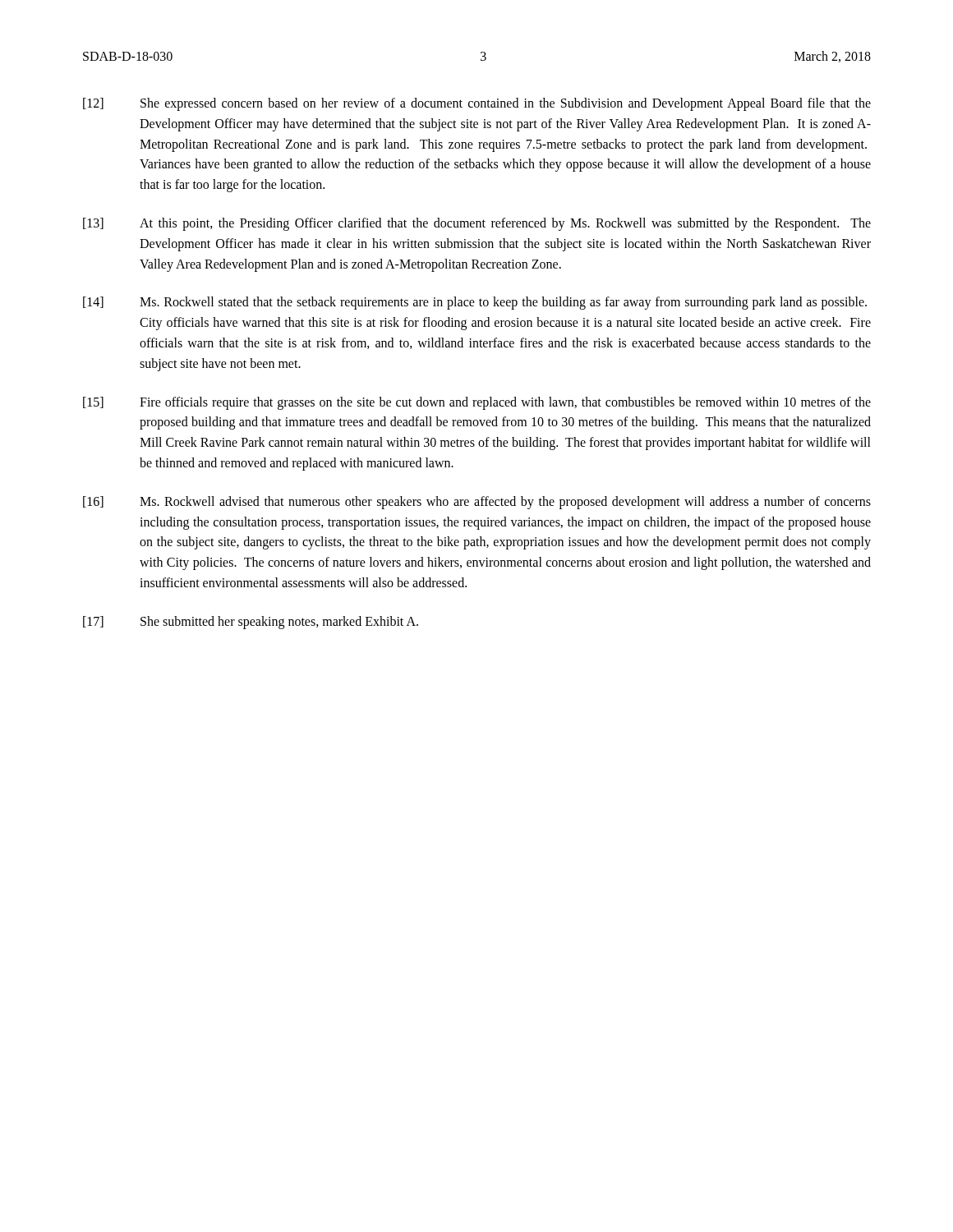Where is the passage that starts "[17] She submitted her speaking notes, marked Exhibit"?
The width and height of the screenshot is (953, 1232).
click(251, 623)
